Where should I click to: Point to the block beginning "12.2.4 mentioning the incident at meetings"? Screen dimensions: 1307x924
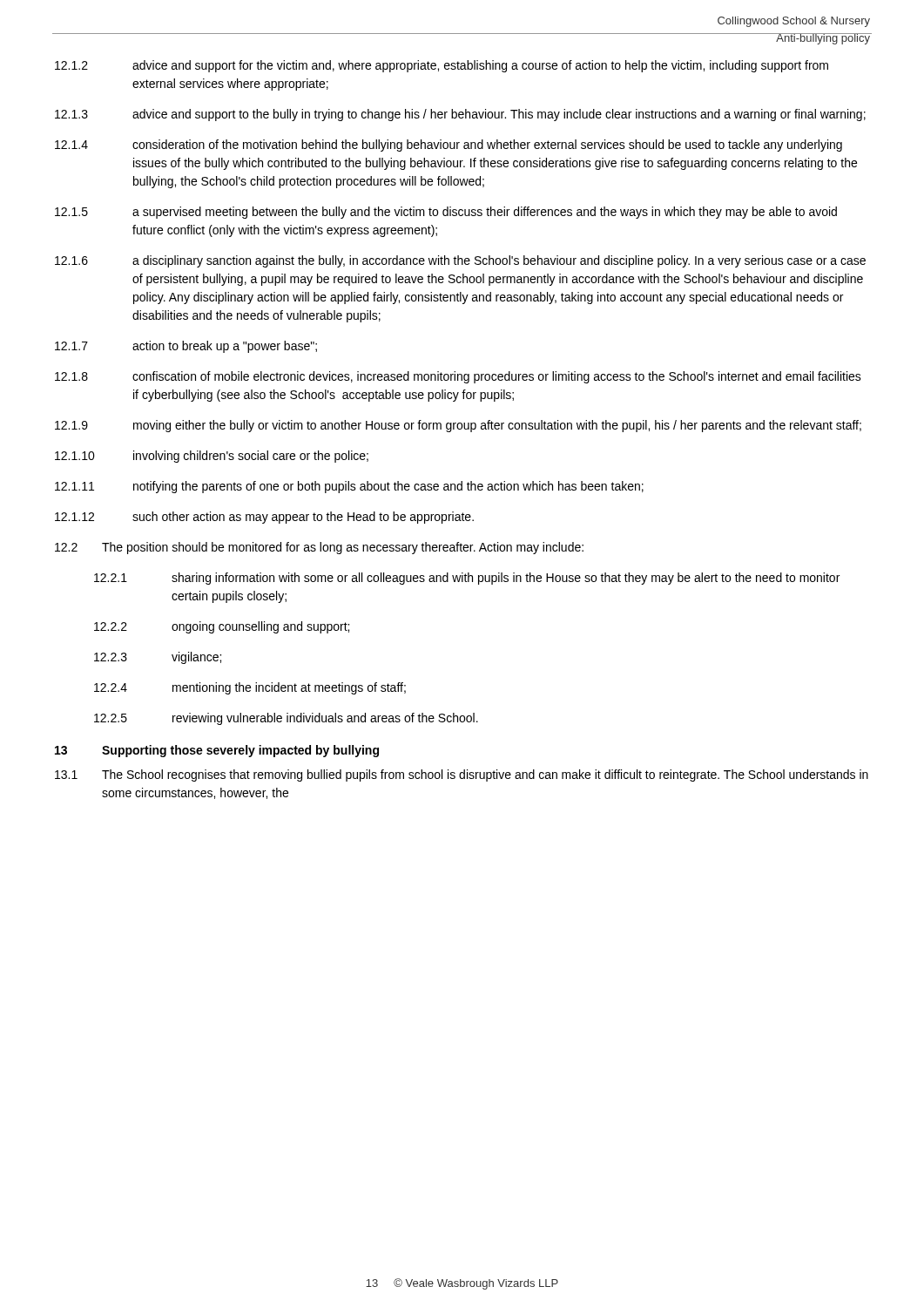point(250,688)
